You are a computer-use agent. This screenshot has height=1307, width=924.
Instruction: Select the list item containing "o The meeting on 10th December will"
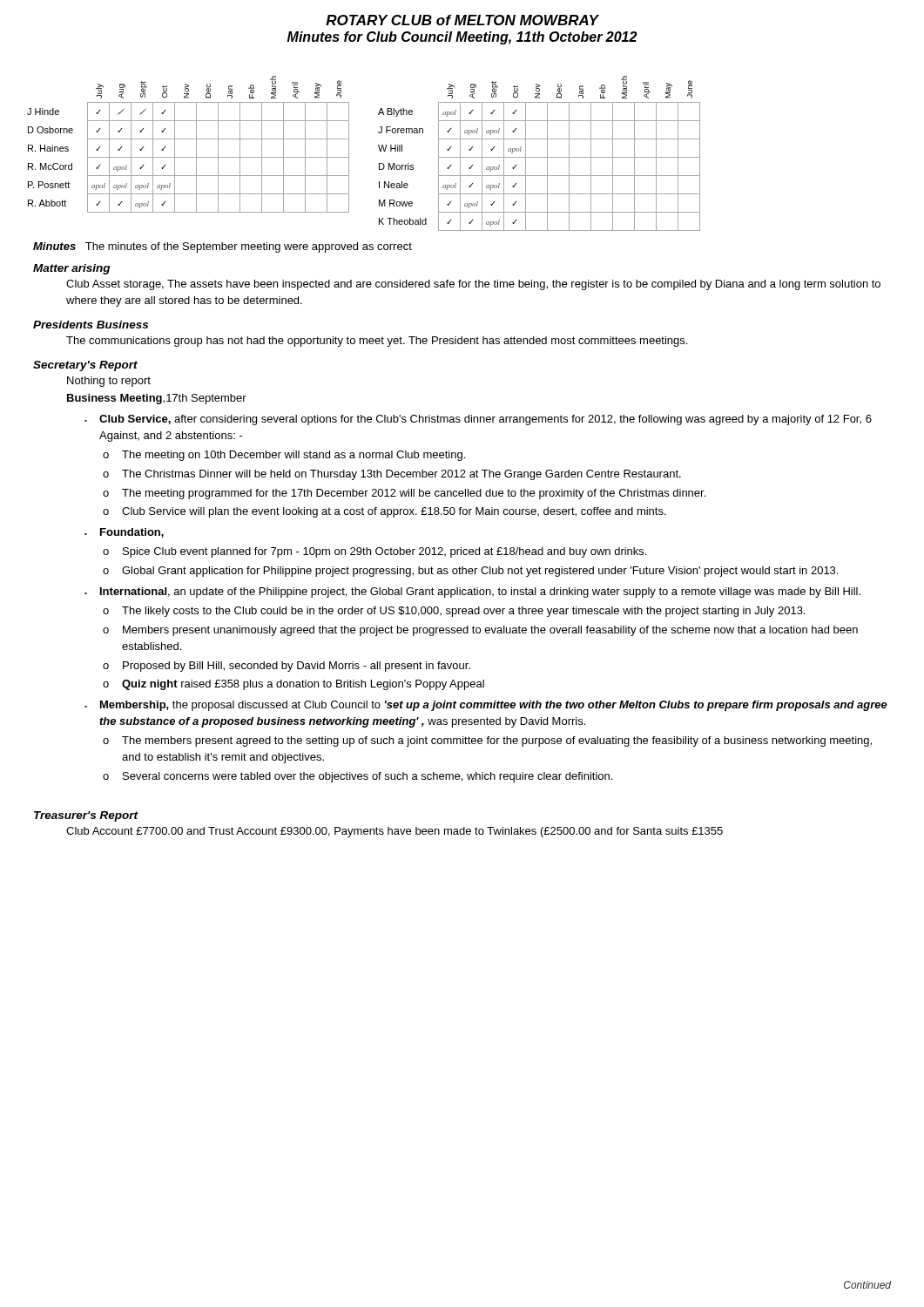pyautogui.click(x=284, y=456)
